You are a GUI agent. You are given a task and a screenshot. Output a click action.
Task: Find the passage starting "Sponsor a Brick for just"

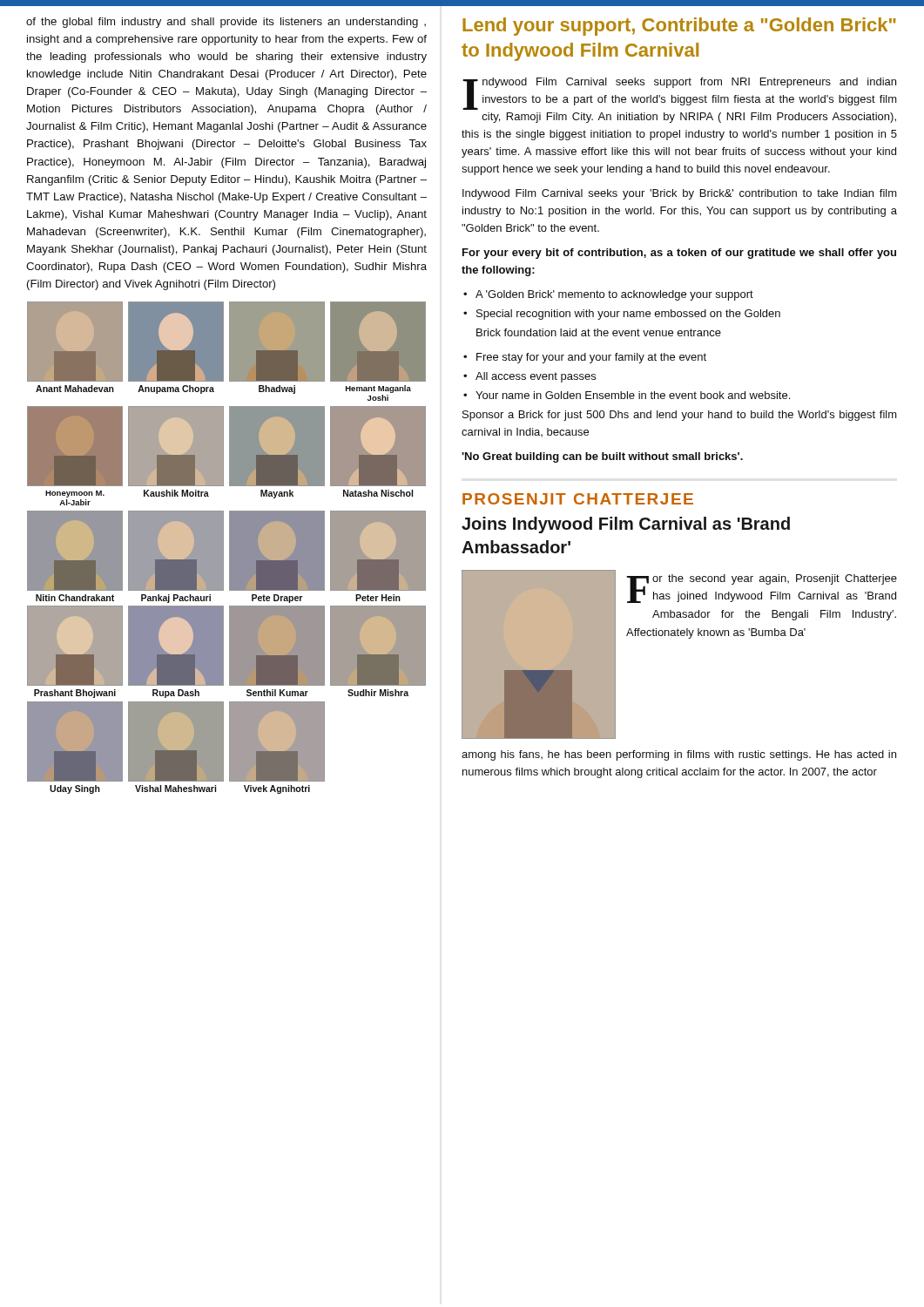click(679, 423)
